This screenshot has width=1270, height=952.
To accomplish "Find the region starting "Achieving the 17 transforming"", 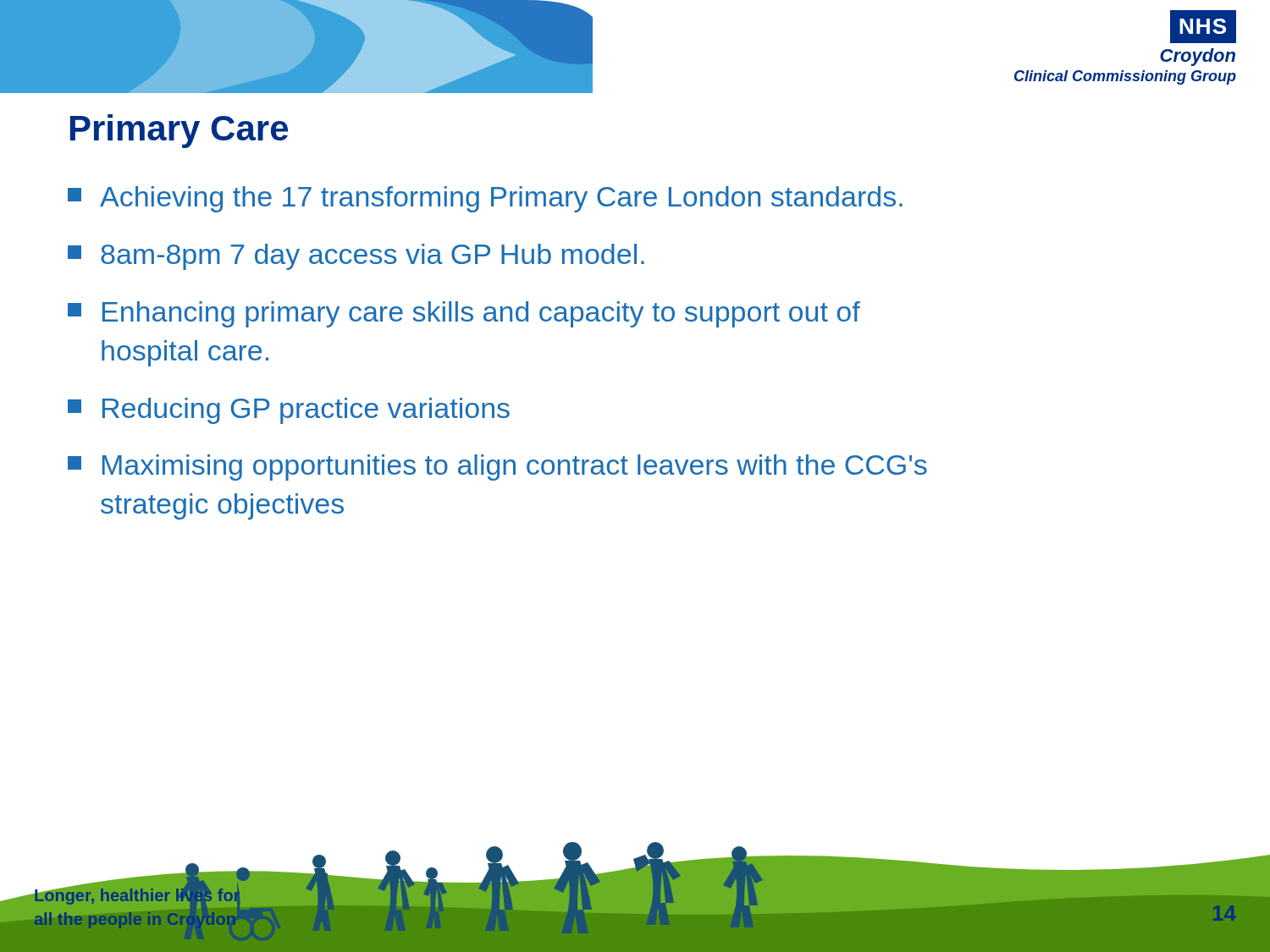I will point(635,197).
